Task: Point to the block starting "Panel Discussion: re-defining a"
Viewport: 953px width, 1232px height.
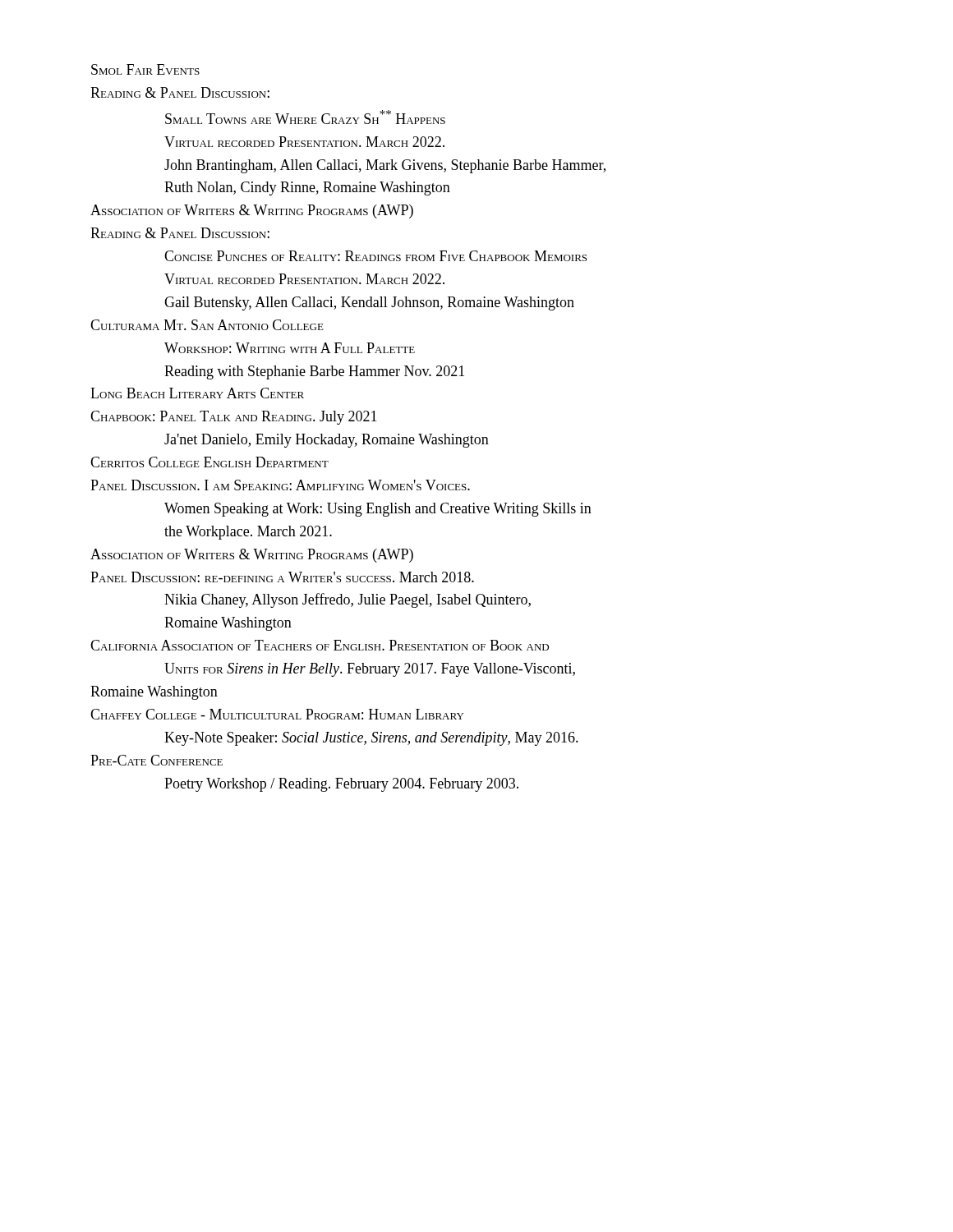Action: pyautogui.click(x=283, y=577)
